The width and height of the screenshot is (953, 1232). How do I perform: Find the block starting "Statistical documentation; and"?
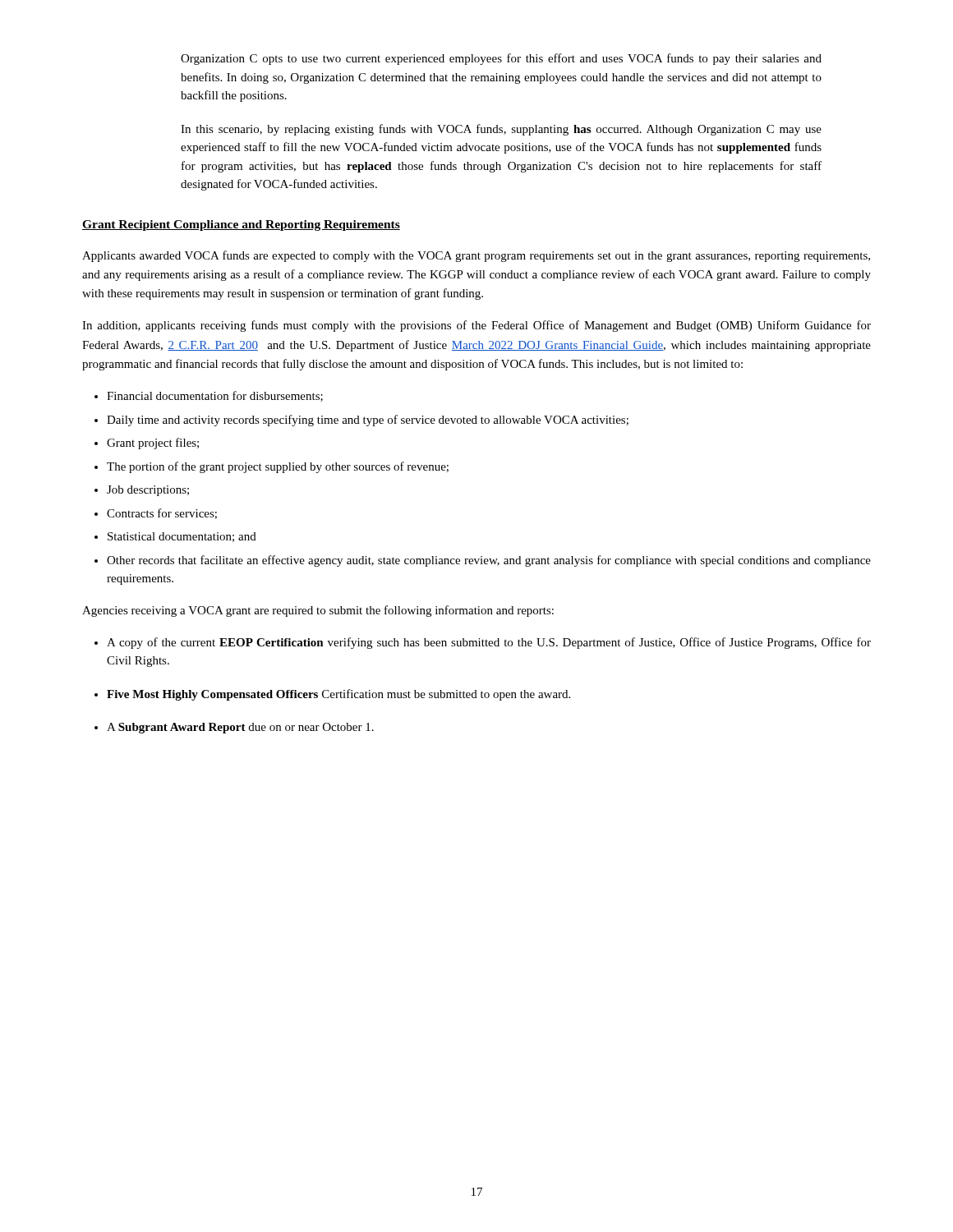pyautogui.click(x=181, y=536)
